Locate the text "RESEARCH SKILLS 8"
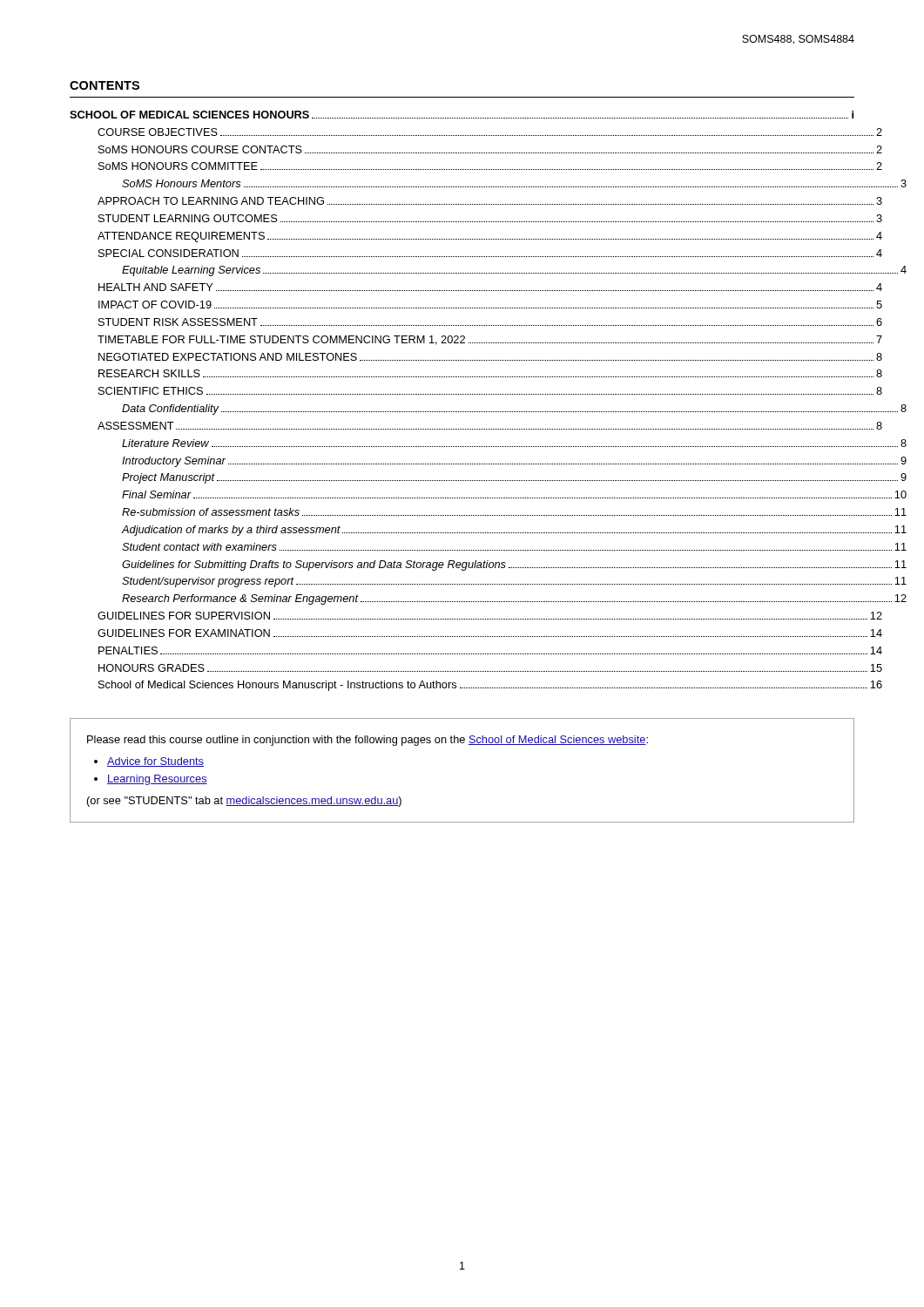This screenshot has height=1307, width=924. click(490, 374)
